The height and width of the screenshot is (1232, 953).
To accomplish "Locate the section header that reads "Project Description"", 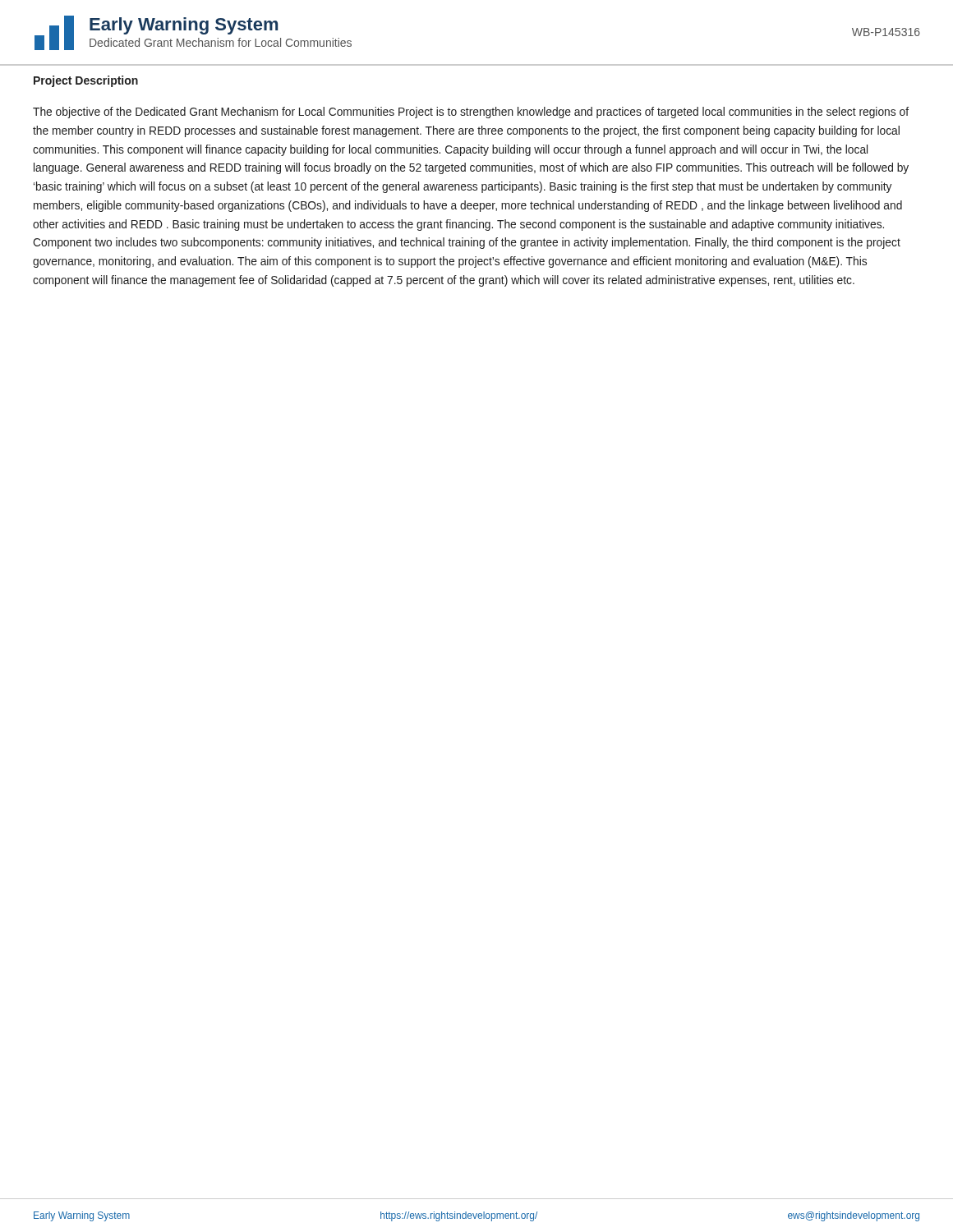I will pos(86,81).
